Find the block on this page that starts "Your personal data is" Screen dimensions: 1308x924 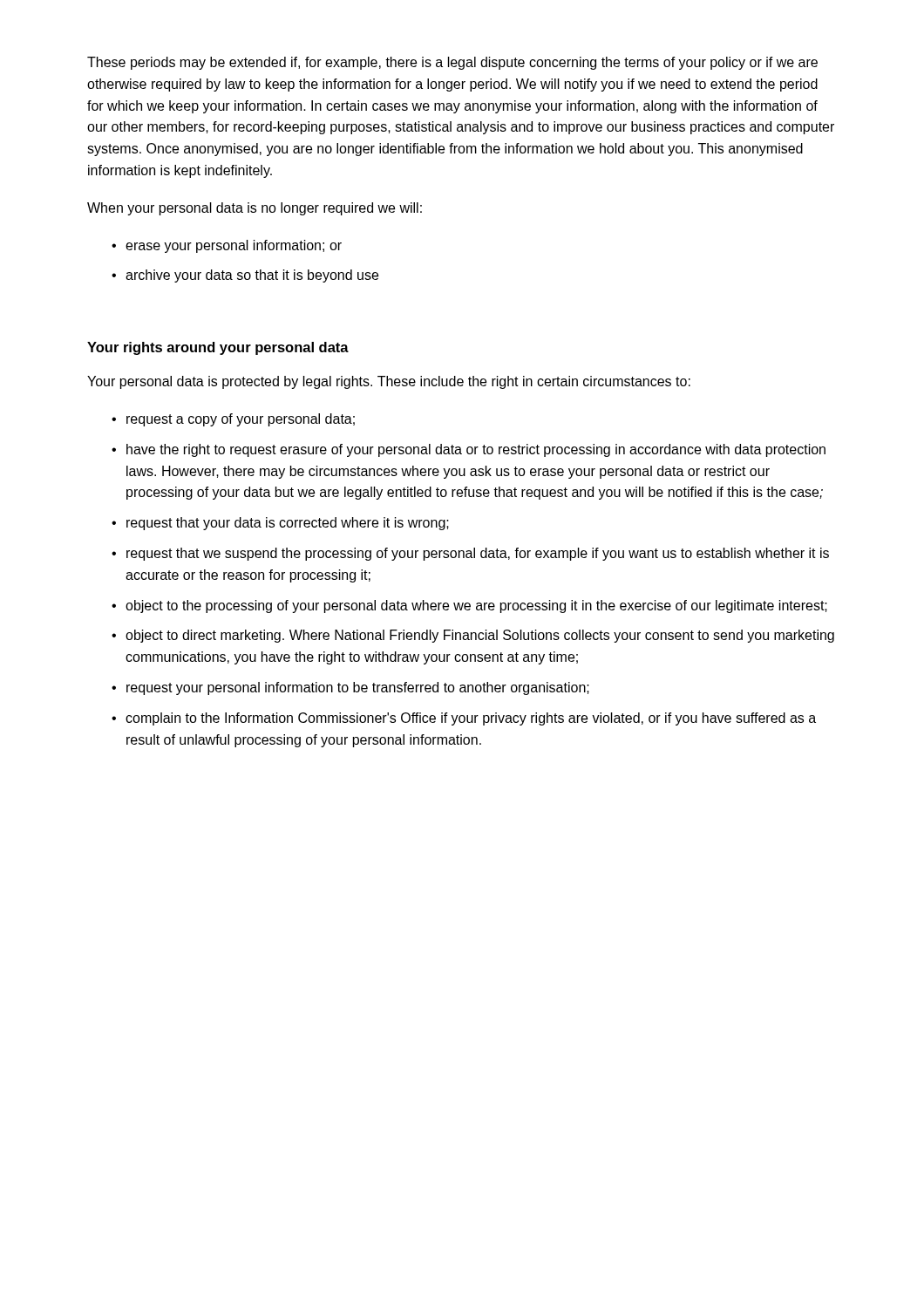pos(389,382)
